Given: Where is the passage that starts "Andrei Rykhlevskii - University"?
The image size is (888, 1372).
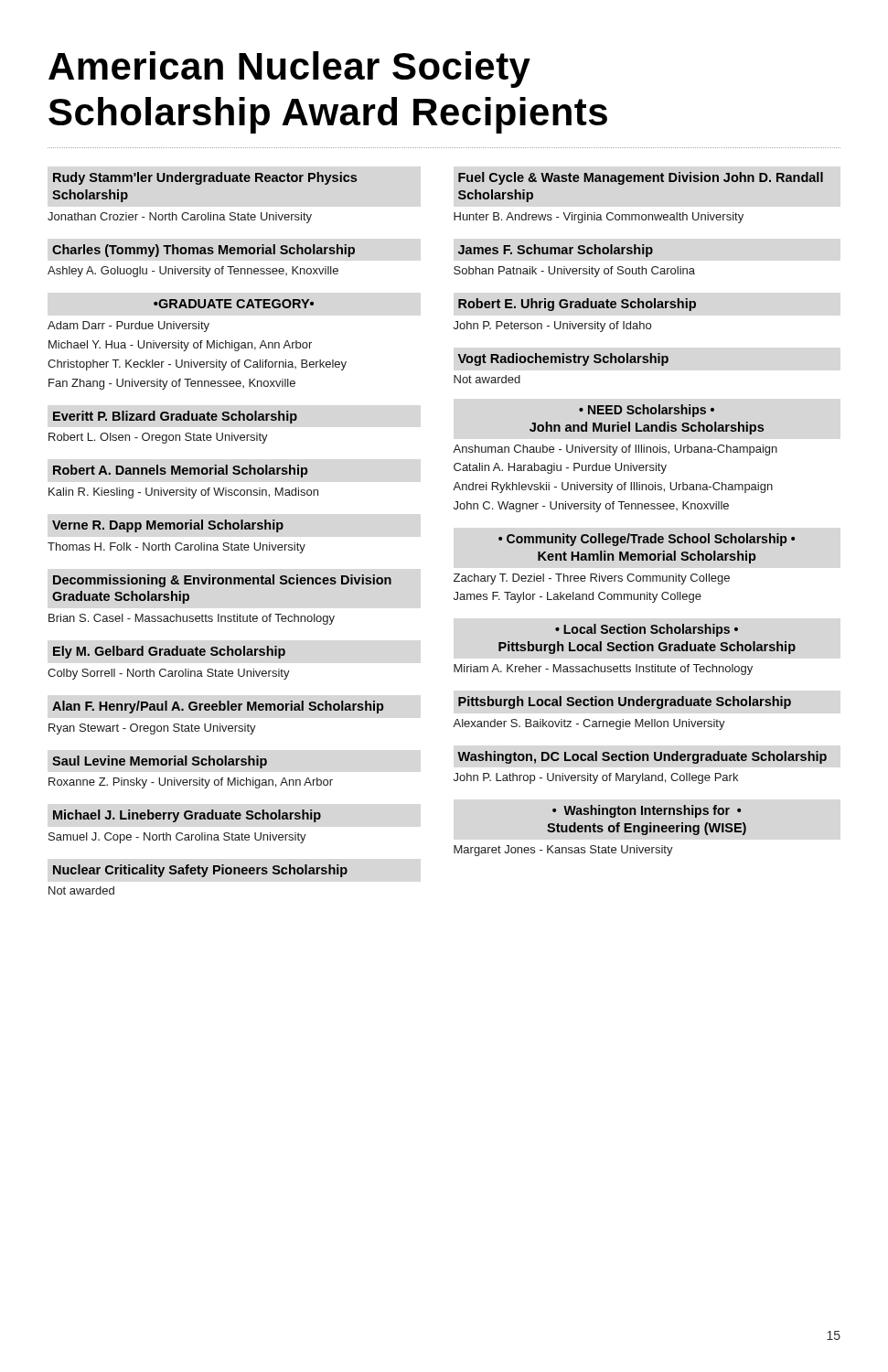Looking at the screenshot, I should point(613,486).
